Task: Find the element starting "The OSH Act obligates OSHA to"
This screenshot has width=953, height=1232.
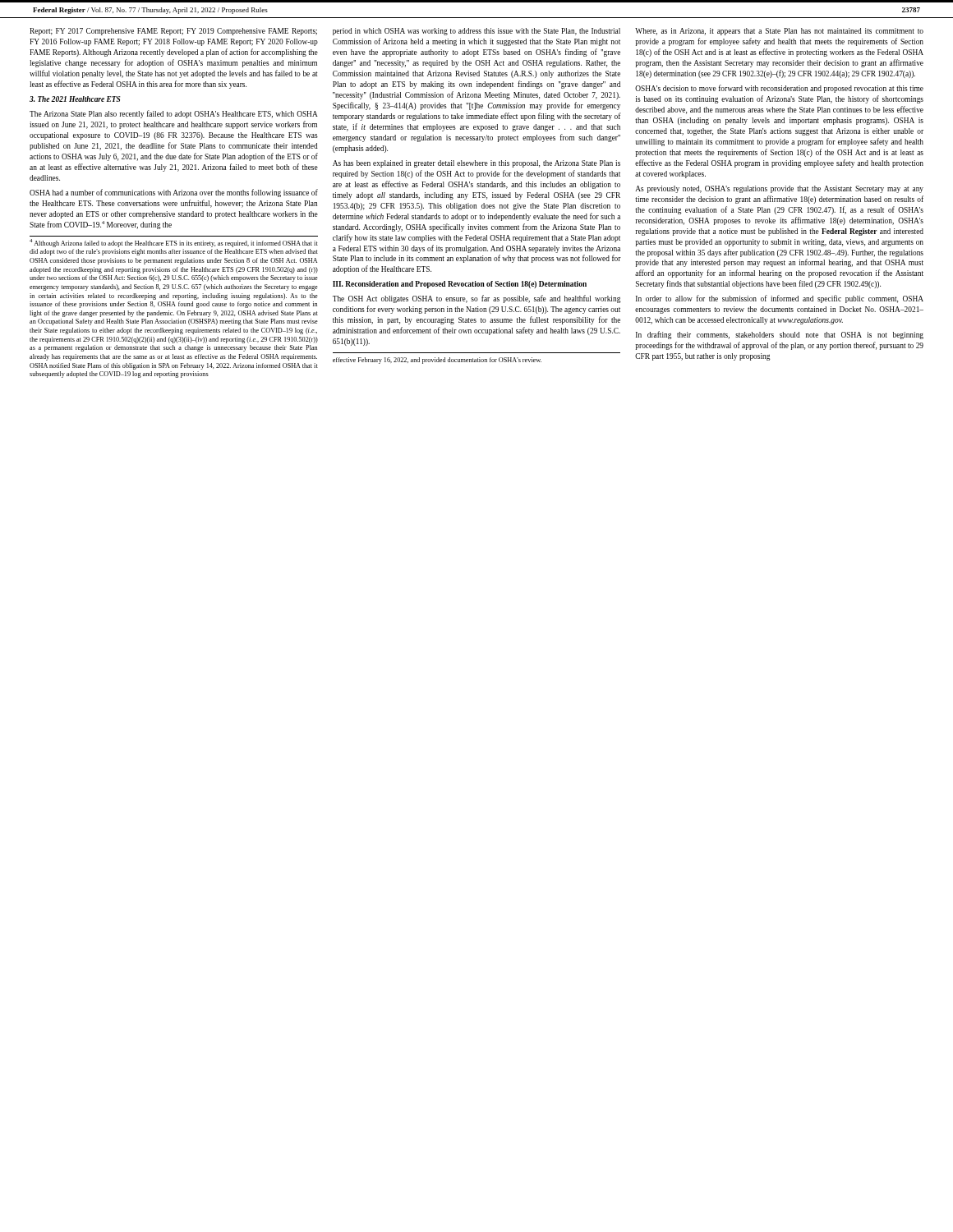Action: 477,321
